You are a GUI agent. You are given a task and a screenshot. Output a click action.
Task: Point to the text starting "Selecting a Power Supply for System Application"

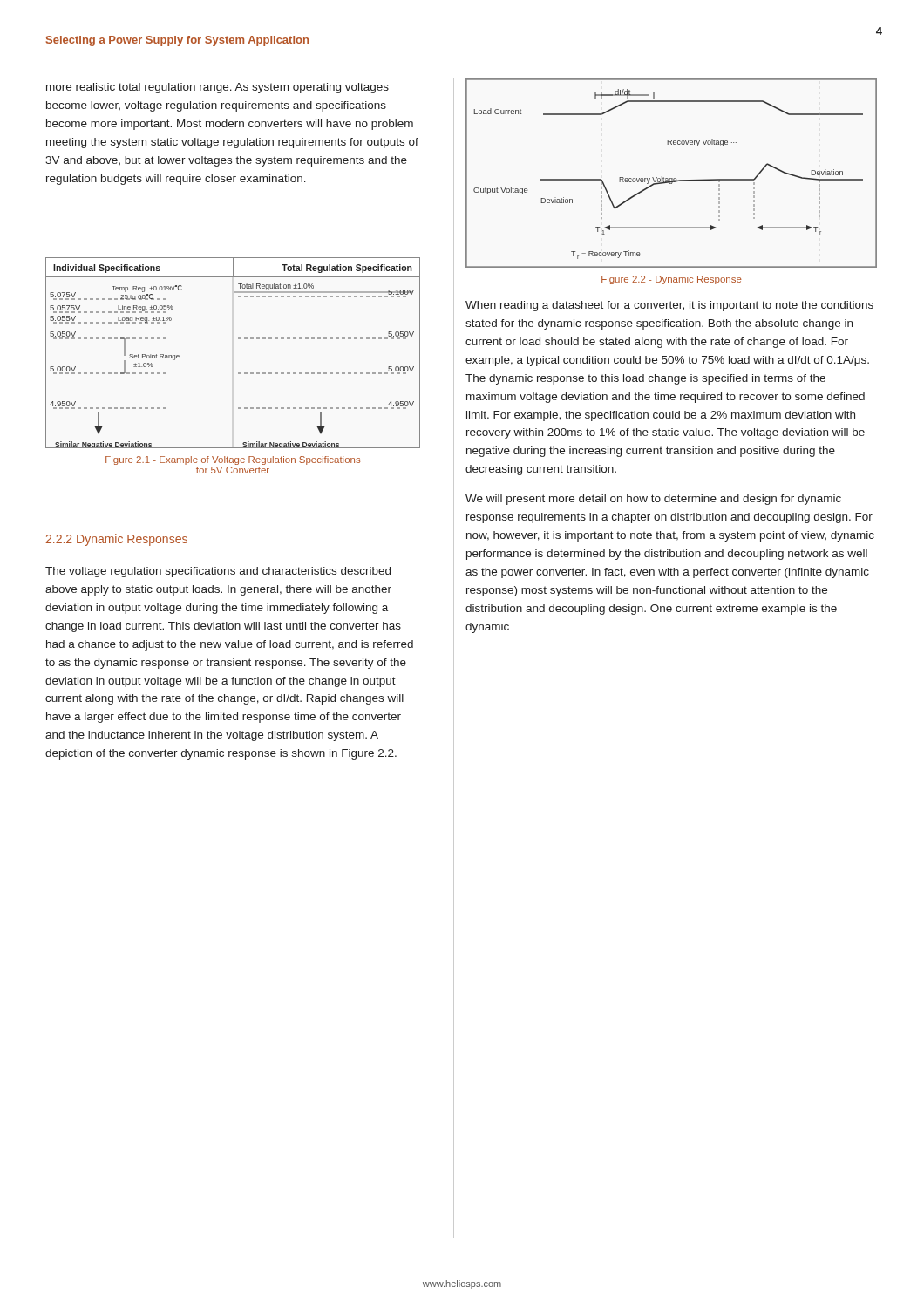177,40
